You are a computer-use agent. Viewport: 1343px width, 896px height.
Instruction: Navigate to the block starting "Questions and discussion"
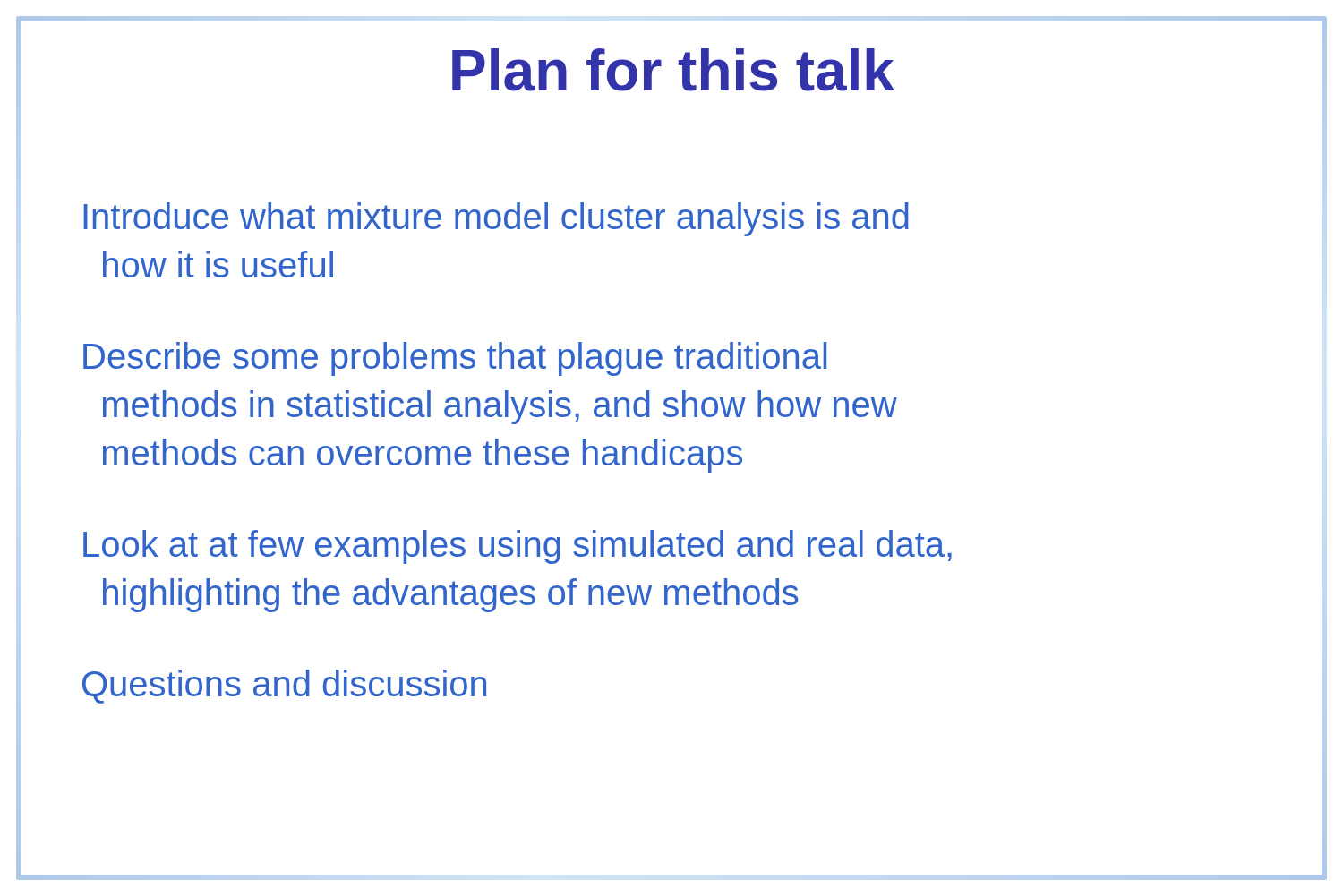[x=285, y=684]
